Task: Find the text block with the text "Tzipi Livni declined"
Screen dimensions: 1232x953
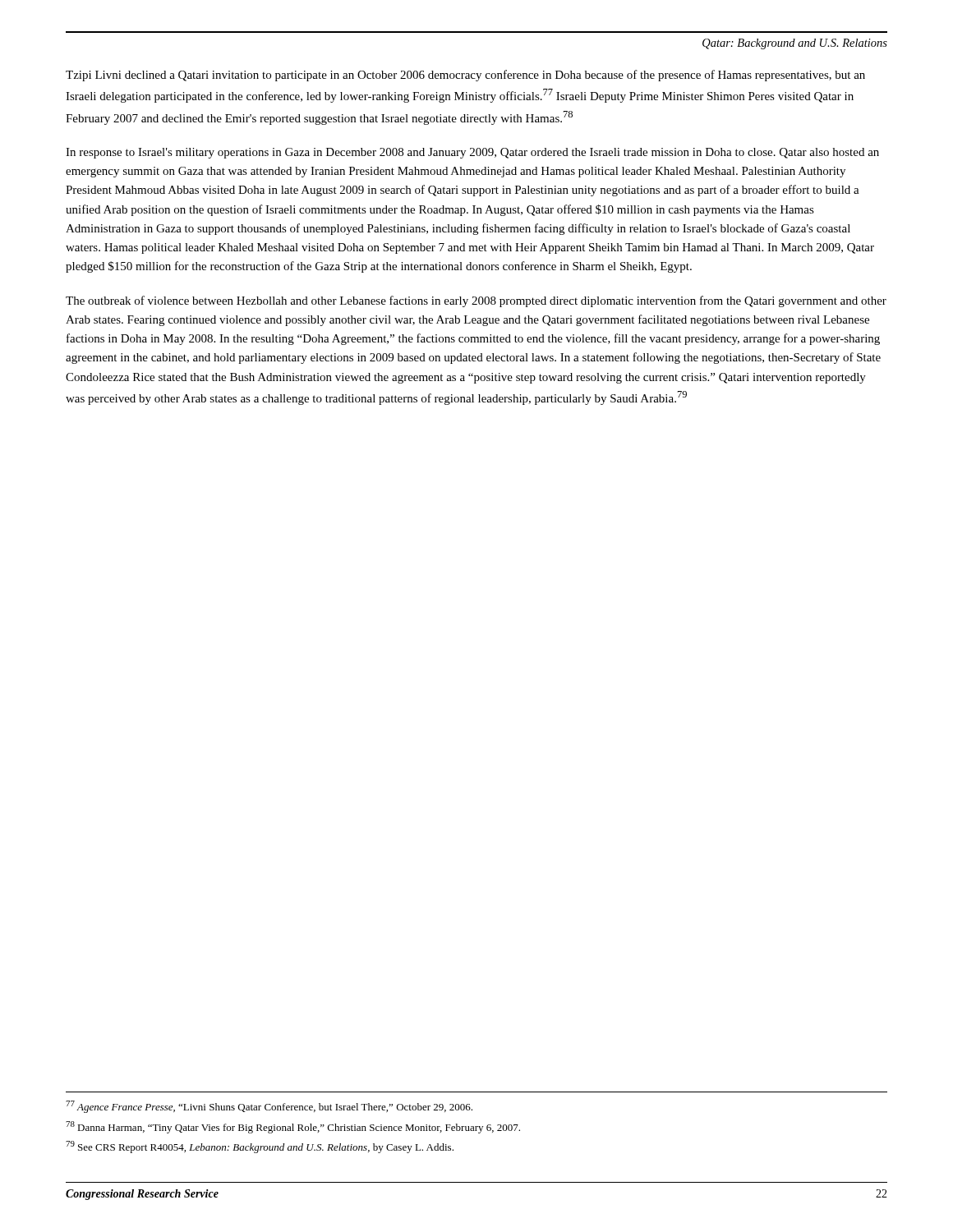Action: point(466,96)
